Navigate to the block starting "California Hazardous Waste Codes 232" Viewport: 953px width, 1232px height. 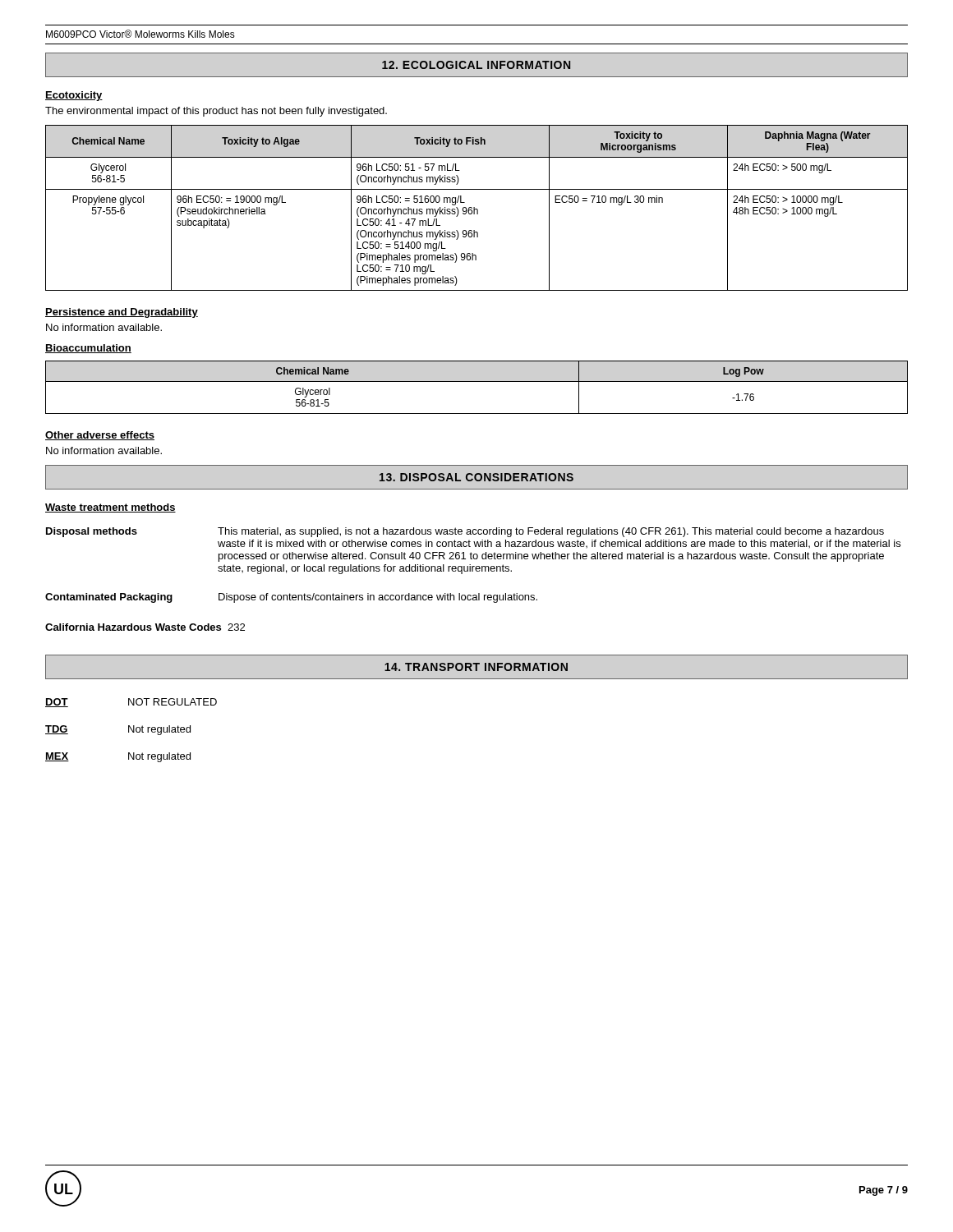[145, 627]
